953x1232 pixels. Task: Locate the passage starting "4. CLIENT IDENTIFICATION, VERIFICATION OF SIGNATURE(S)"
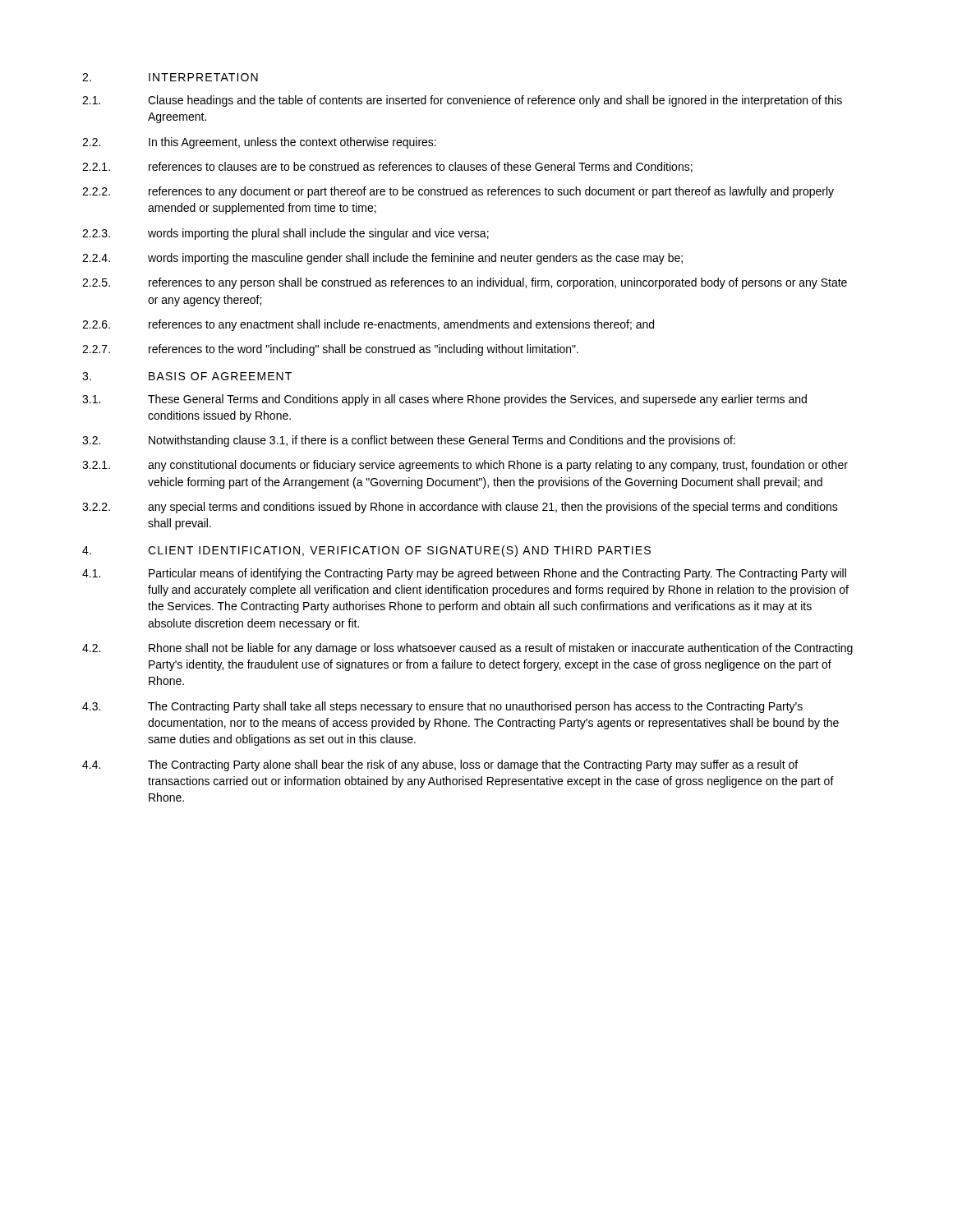[x=367, y=550]
